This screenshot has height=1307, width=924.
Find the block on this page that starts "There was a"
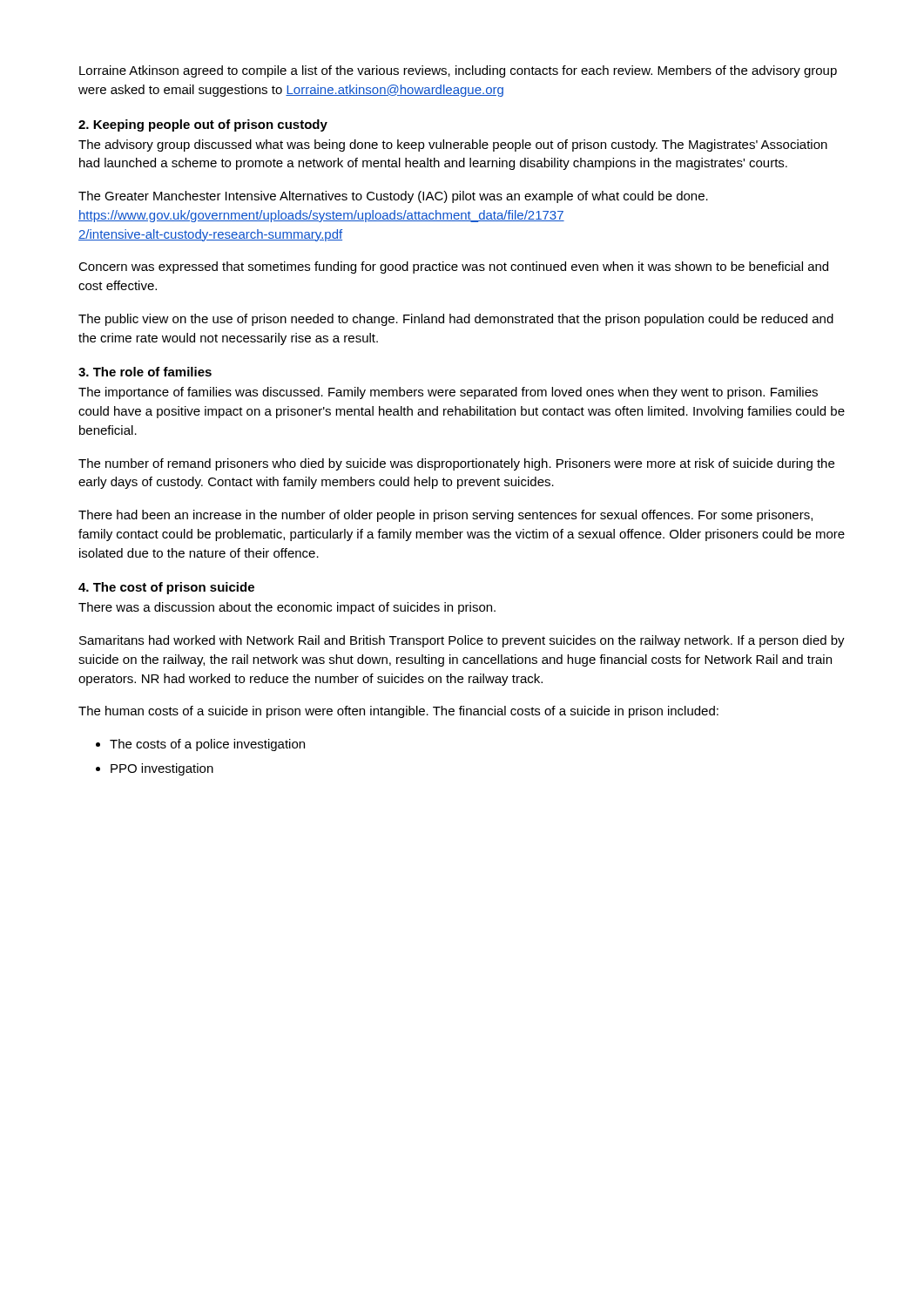coord(288,607)
